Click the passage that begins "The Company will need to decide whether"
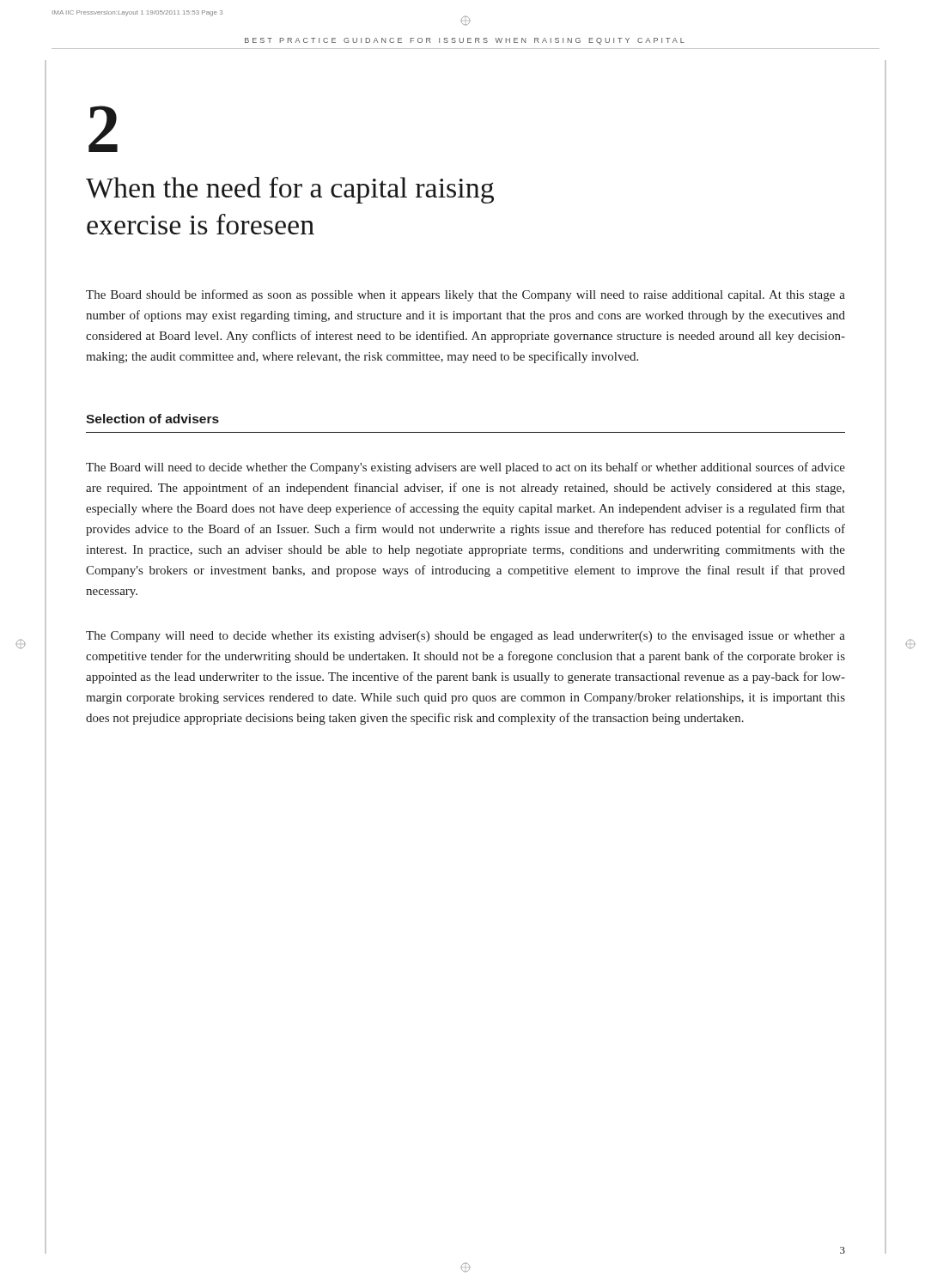 [466, 677]
